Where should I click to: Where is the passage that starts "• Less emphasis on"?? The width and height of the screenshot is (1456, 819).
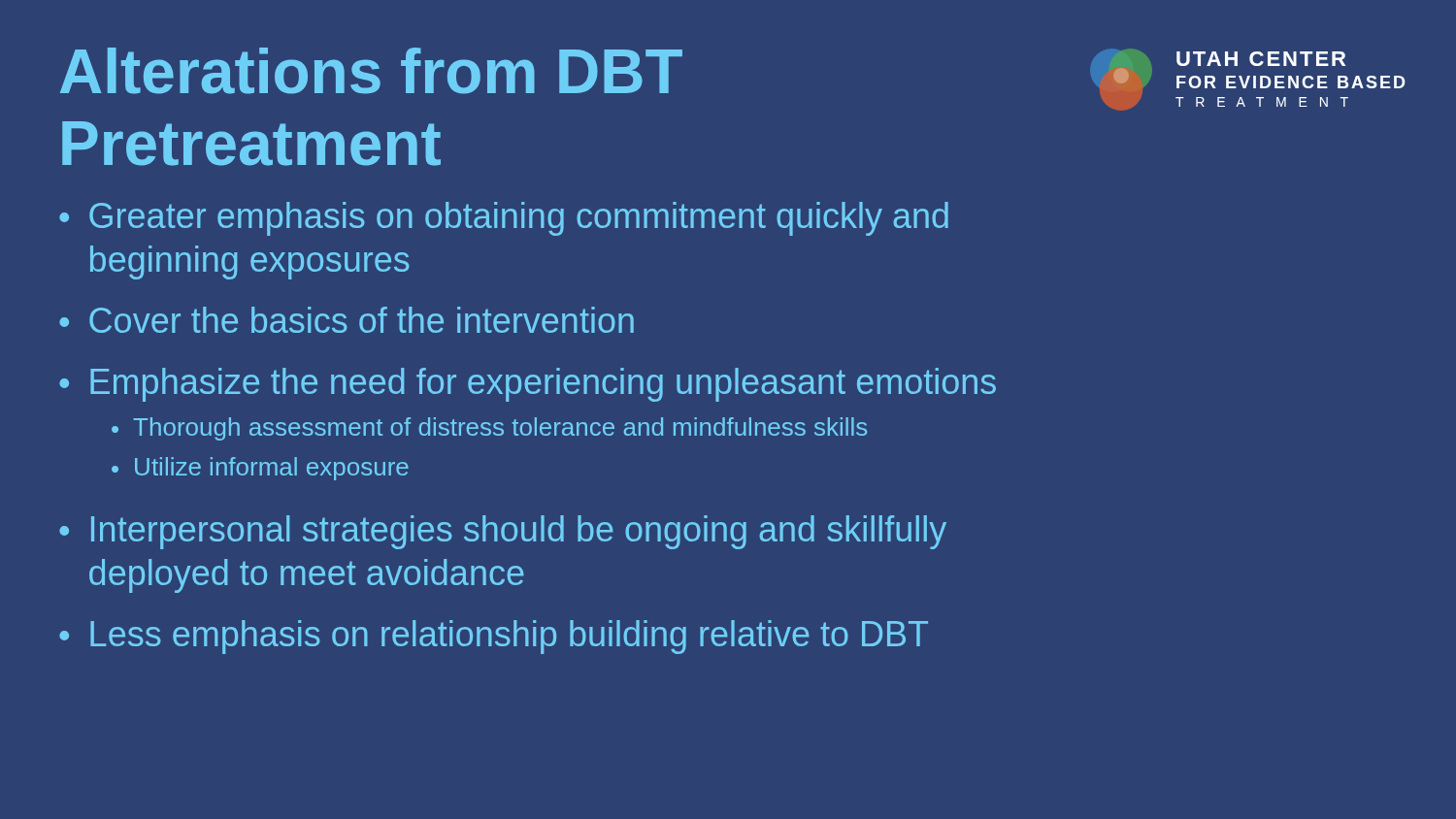pyautogui.click(x=494, y=635)
